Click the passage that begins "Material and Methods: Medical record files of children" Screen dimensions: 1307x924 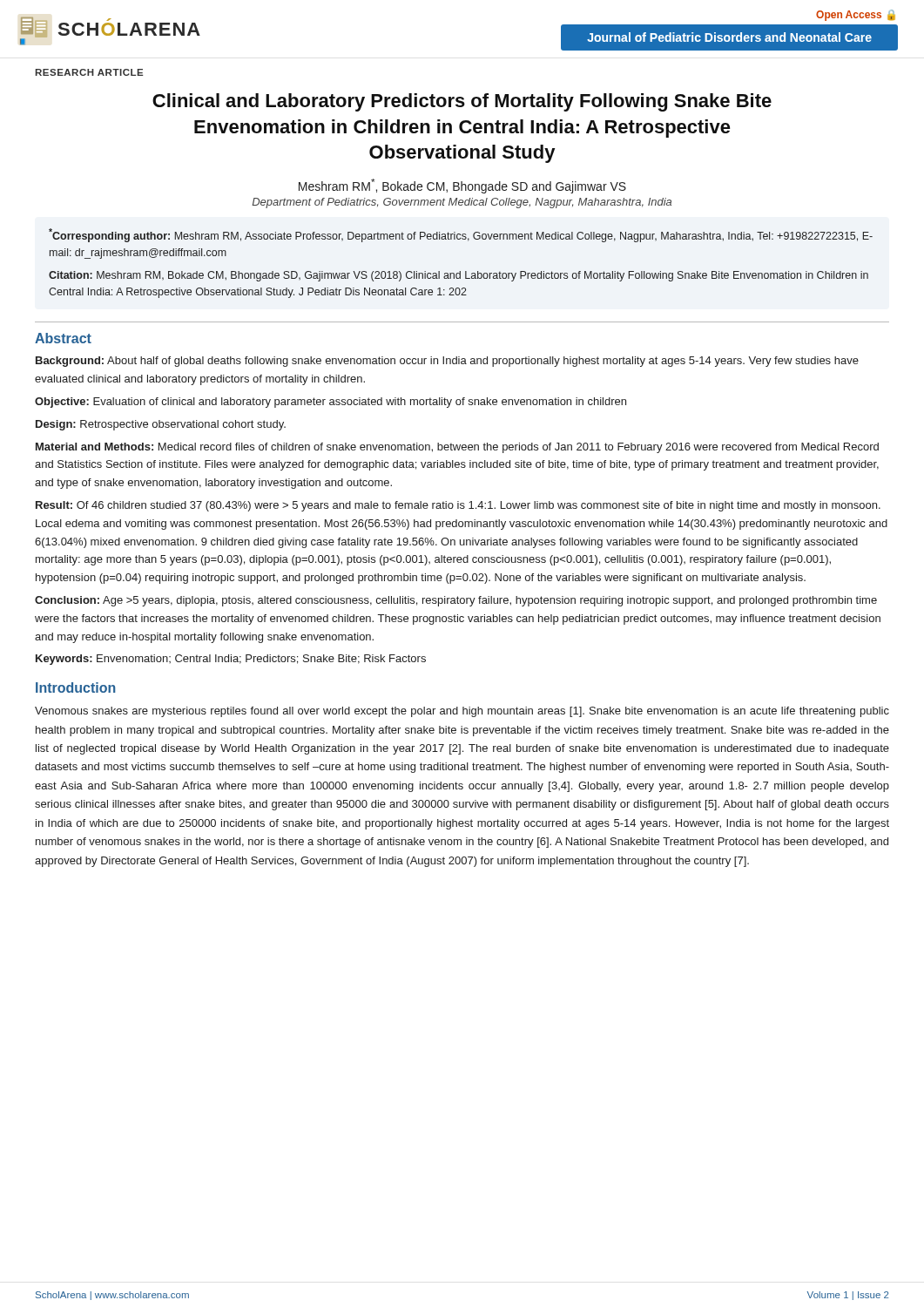[462, 465]
